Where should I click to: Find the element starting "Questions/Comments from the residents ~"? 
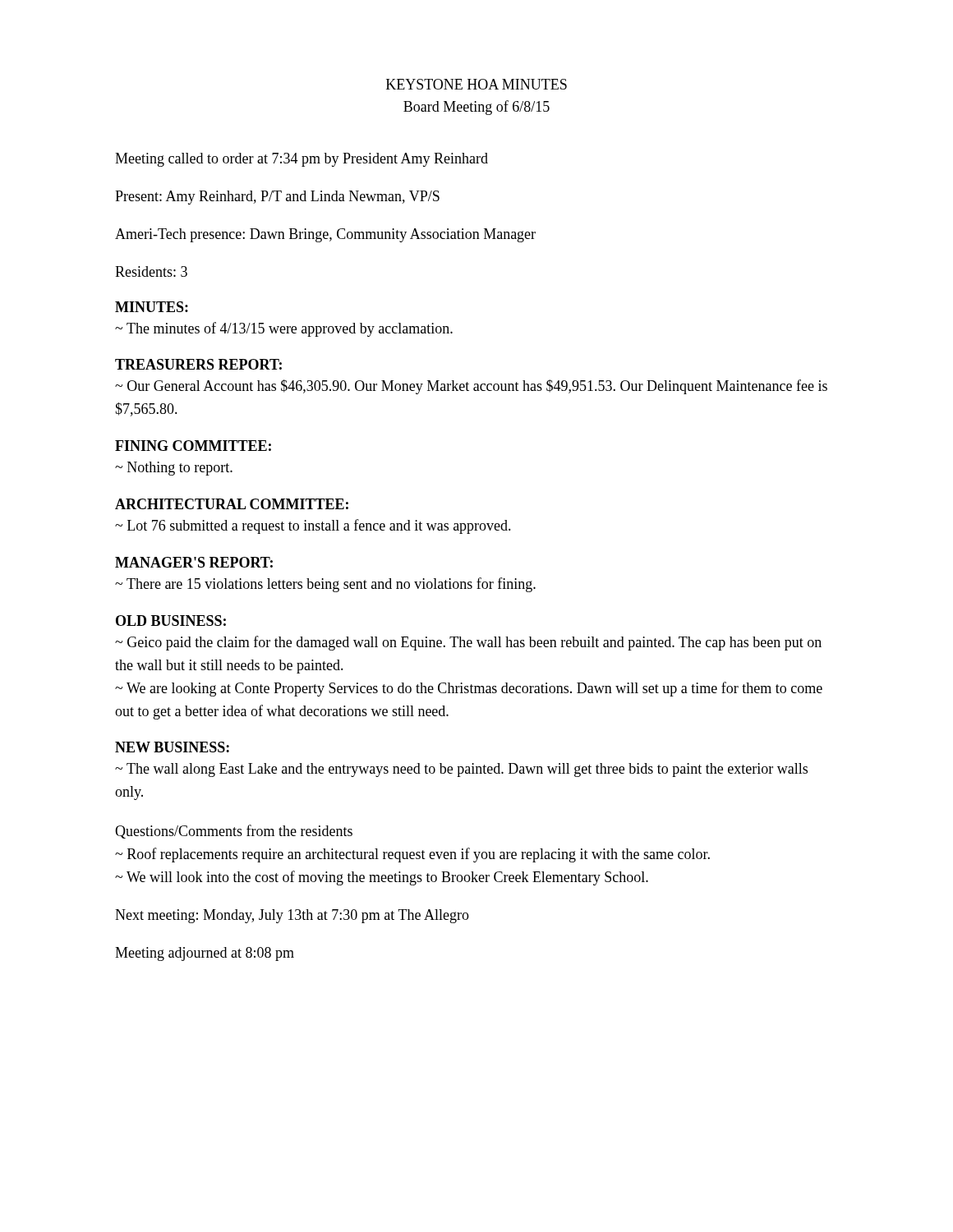coord(413,854)
